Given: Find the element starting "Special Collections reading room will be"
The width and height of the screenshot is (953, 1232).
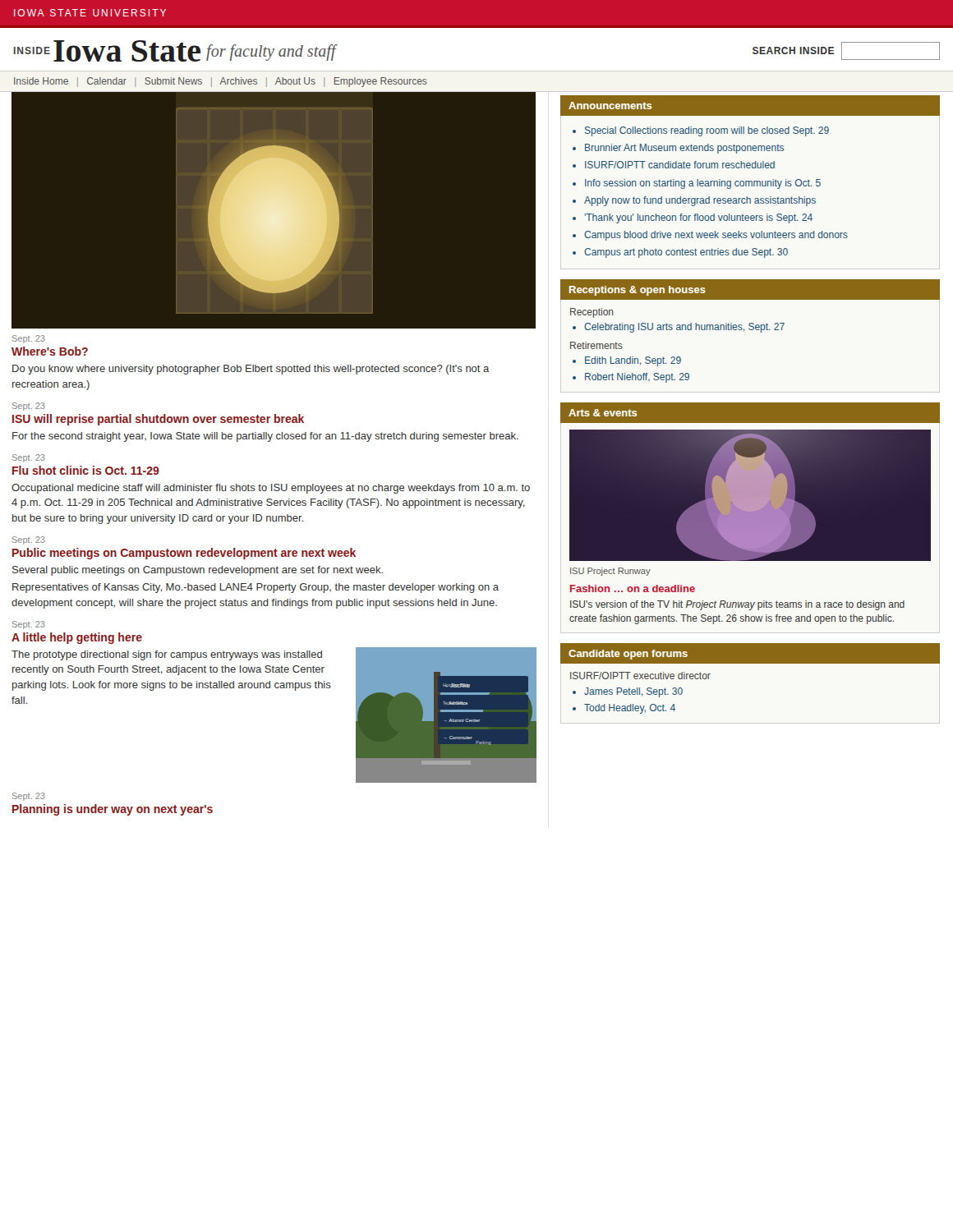Looking at the screenshot, I should [707, 131].
